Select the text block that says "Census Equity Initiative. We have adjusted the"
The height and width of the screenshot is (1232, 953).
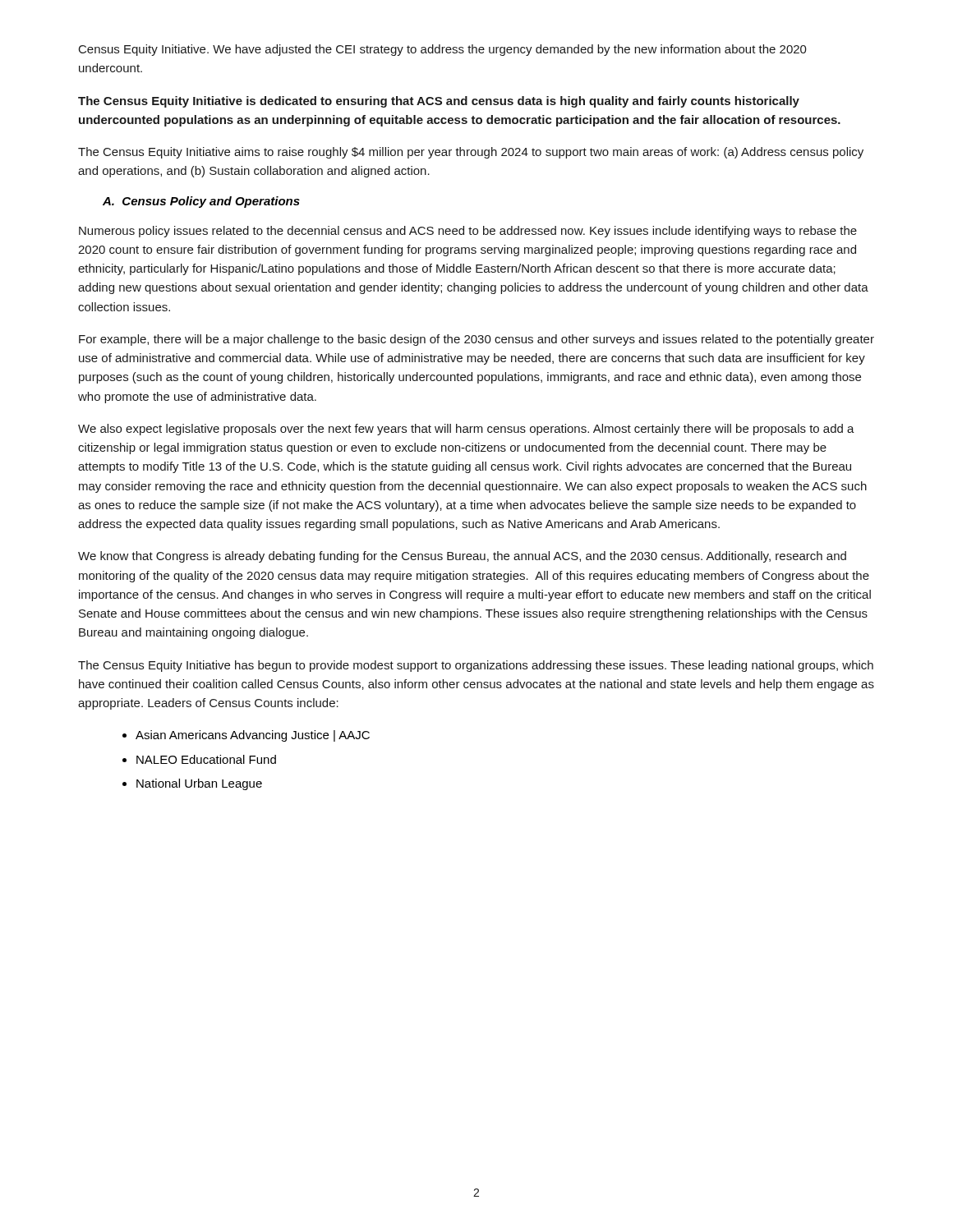pos(442,58)
